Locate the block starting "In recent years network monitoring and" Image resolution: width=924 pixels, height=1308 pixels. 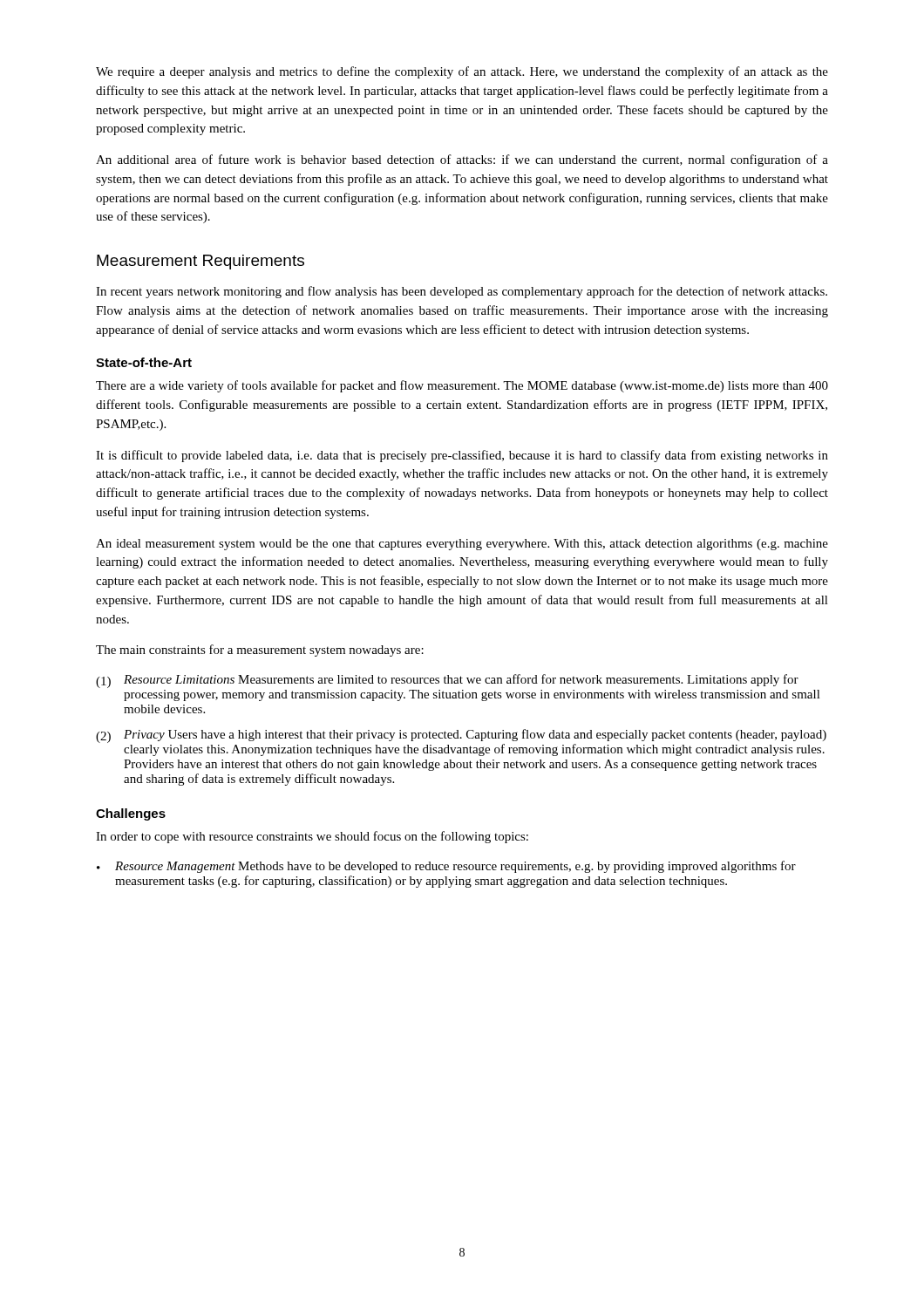462,310
